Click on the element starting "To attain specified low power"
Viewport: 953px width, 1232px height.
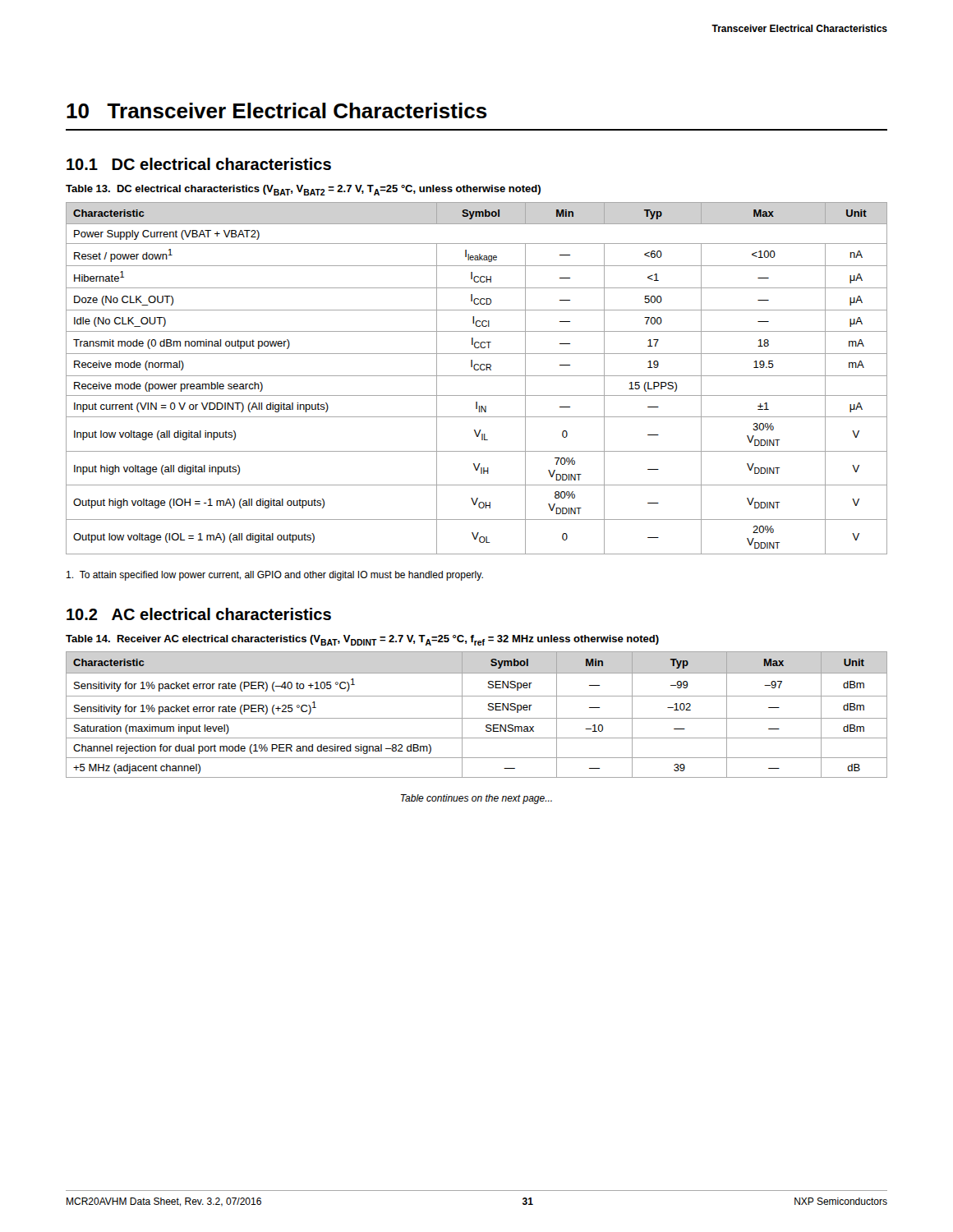tap(275, 575)
